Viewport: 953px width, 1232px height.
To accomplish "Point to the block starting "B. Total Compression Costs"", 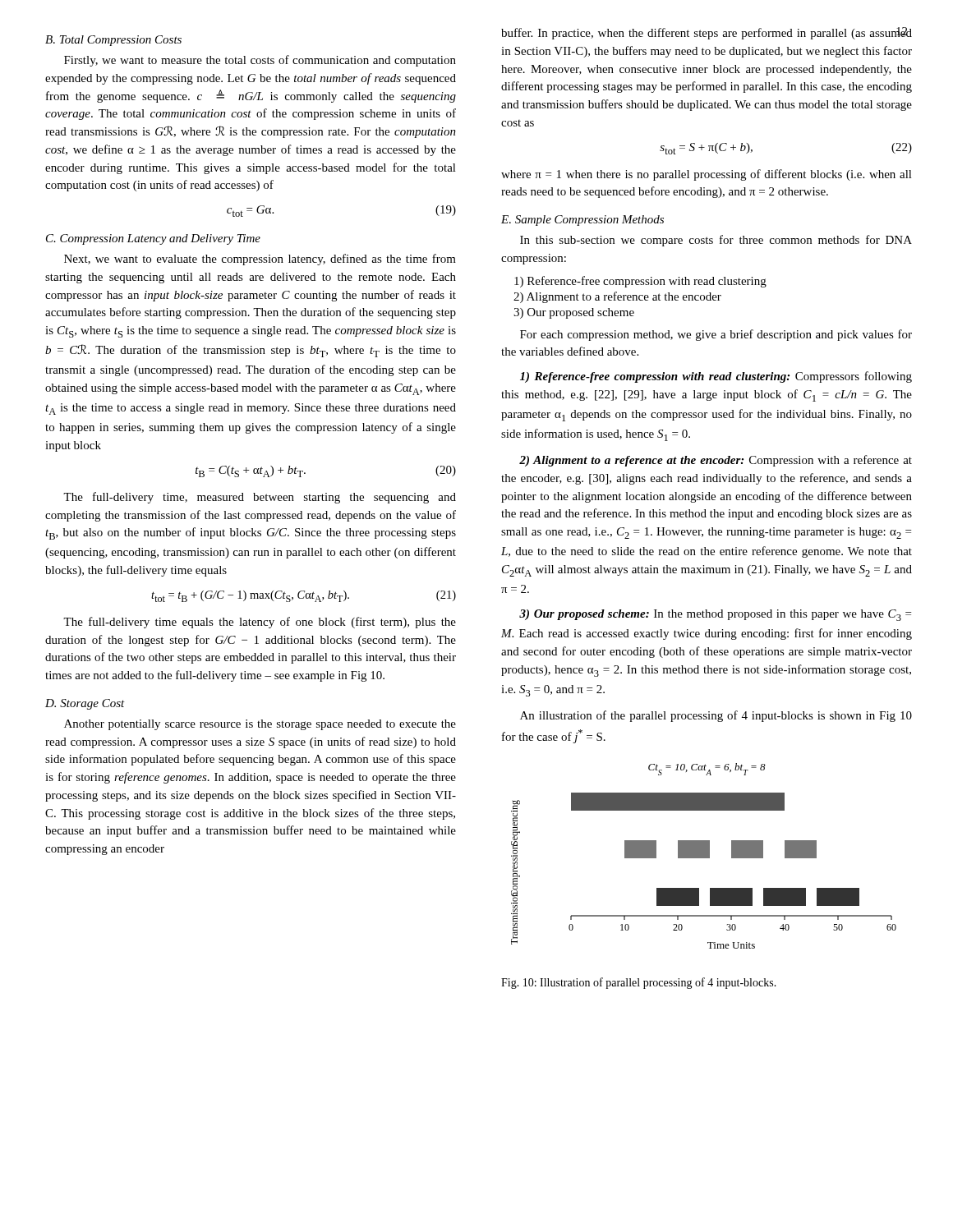I will [x=114, y=39].
